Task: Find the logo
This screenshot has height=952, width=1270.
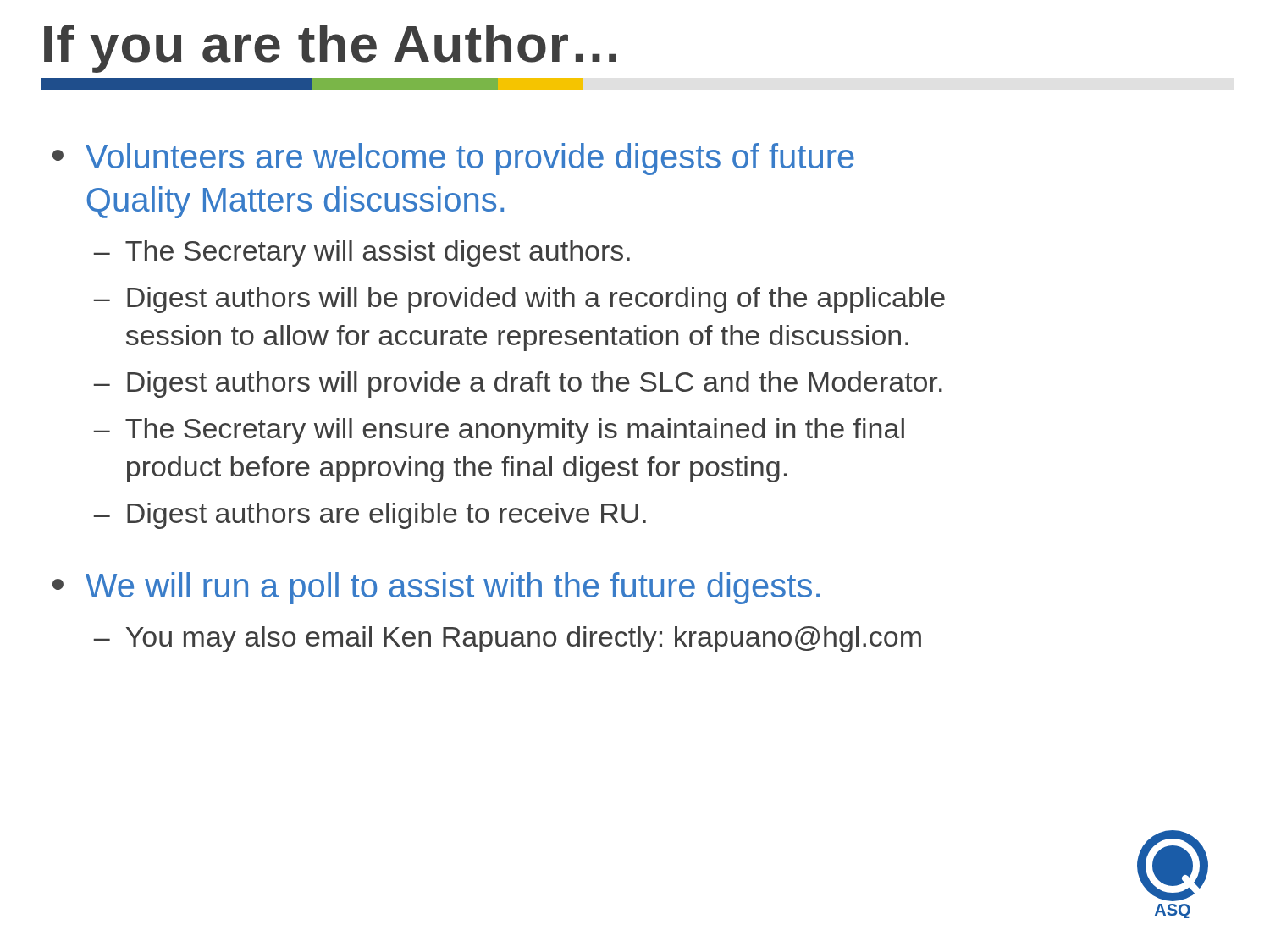Action: pyautogui.click(x=1173, y=872)
